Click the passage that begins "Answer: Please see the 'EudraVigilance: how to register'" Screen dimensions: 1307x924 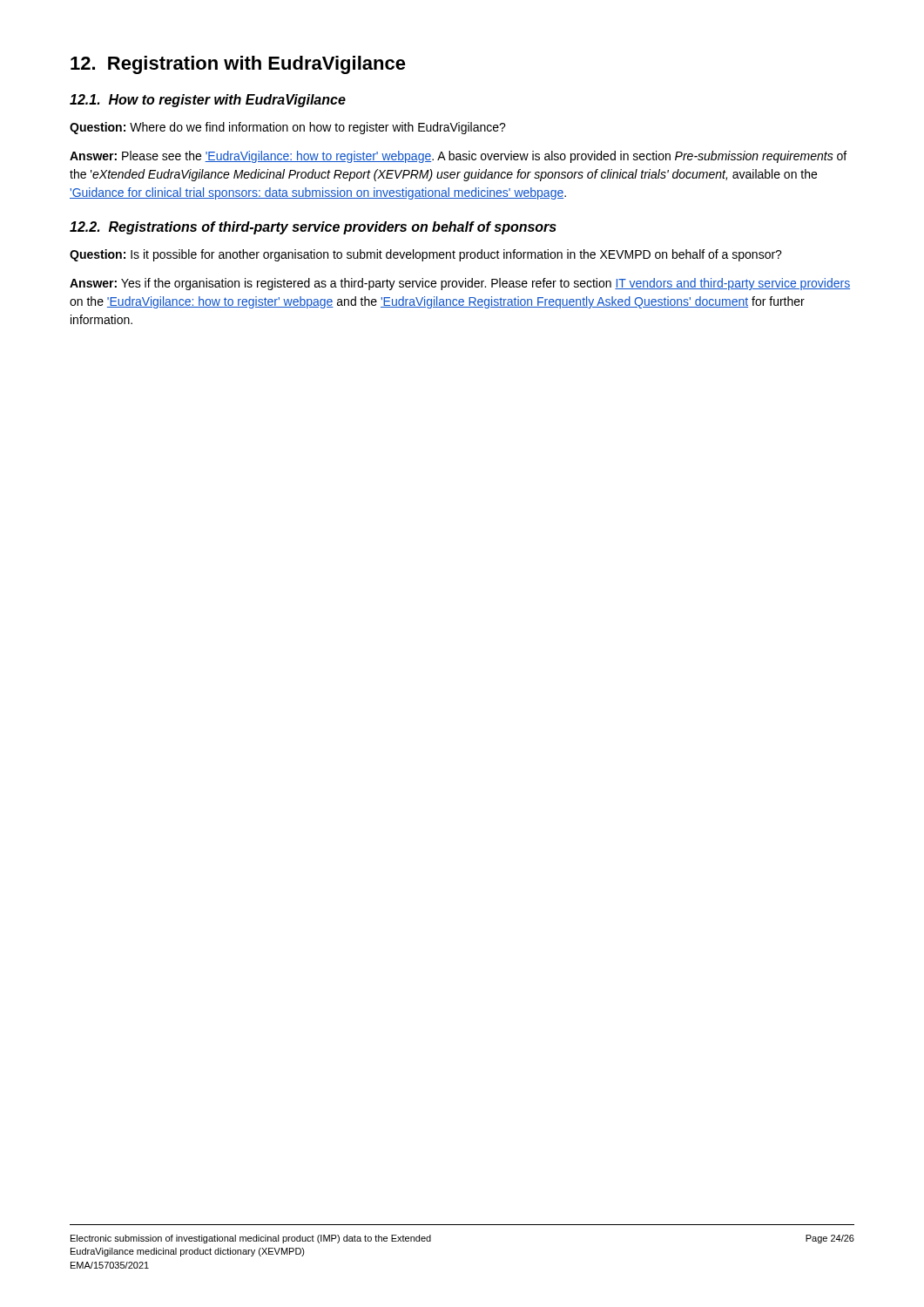click(462, 175)
